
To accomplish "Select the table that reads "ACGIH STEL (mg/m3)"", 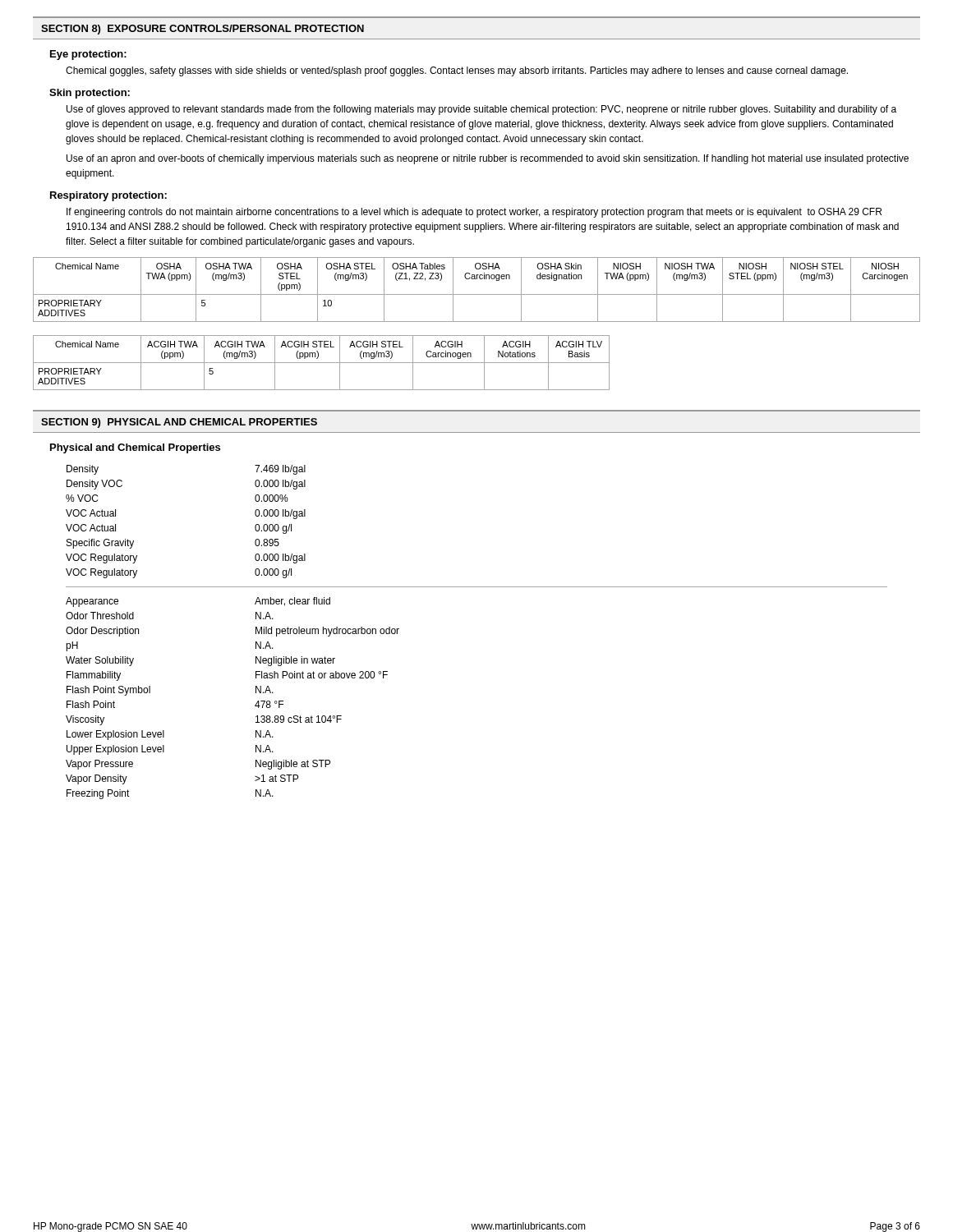I will (x=476, y=363).
